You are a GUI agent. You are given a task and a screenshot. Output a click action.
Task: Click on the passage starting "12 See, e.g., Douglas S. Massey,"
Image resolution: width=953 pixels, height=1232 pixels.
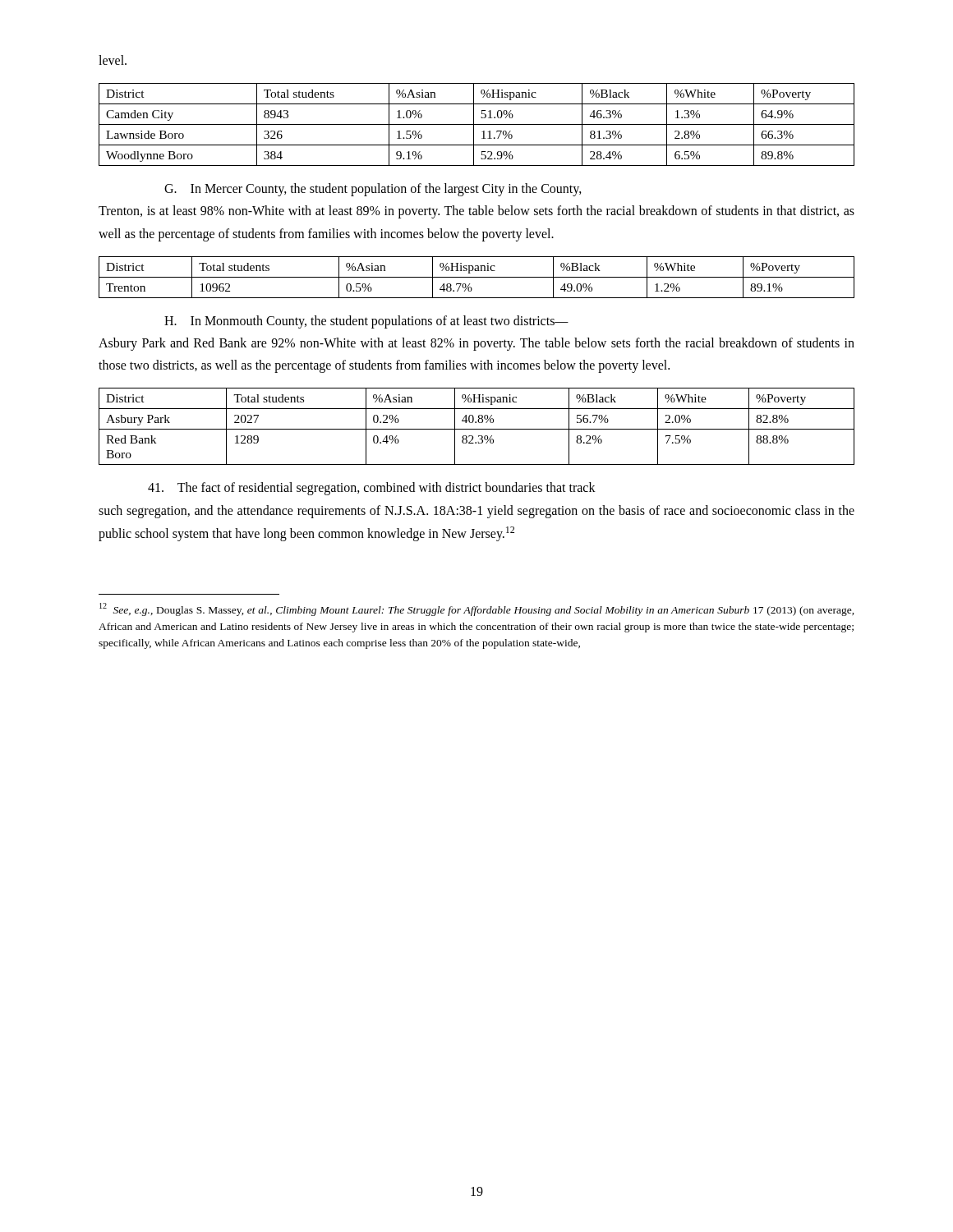click(x=476, y=625)
